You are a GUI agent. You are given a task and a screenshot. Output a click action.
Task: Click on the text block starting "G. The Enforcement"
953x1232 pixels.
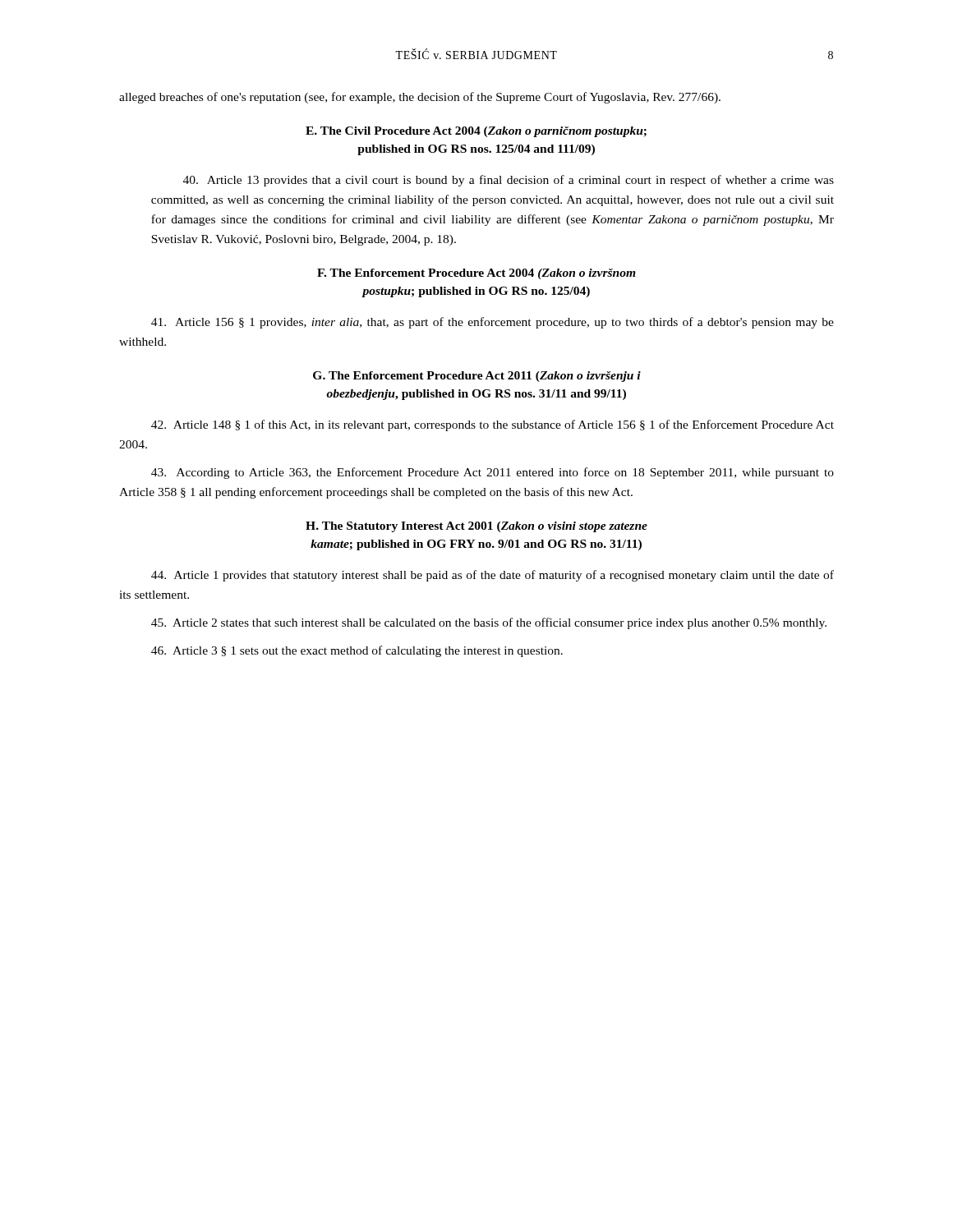[476, 384]
